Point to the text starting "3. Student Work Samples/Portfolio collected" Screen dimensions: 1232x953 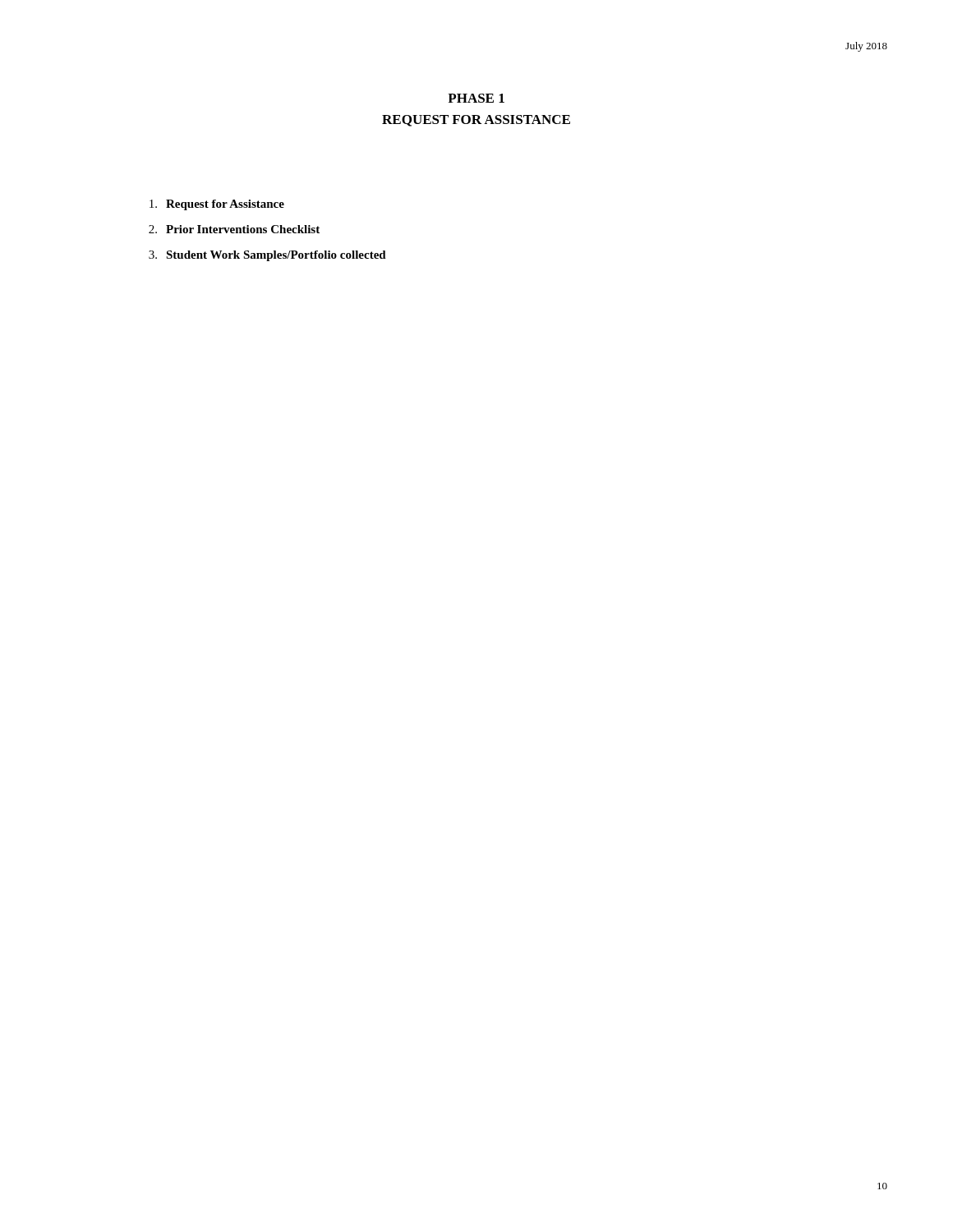[259, 255]
